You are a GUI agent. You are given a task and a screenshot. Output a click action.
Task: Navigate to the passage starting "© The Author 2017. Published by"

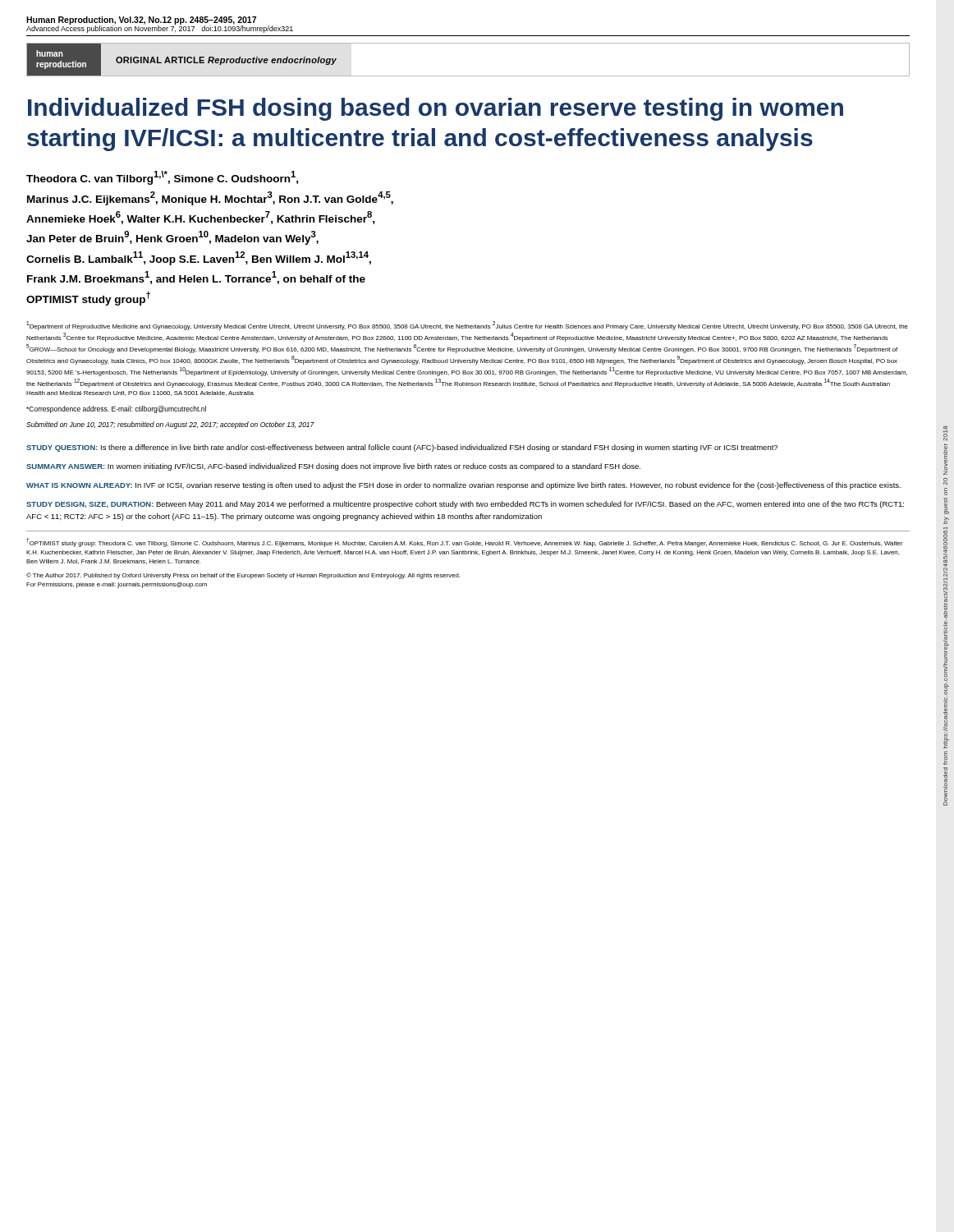click(x=243, y=580)
